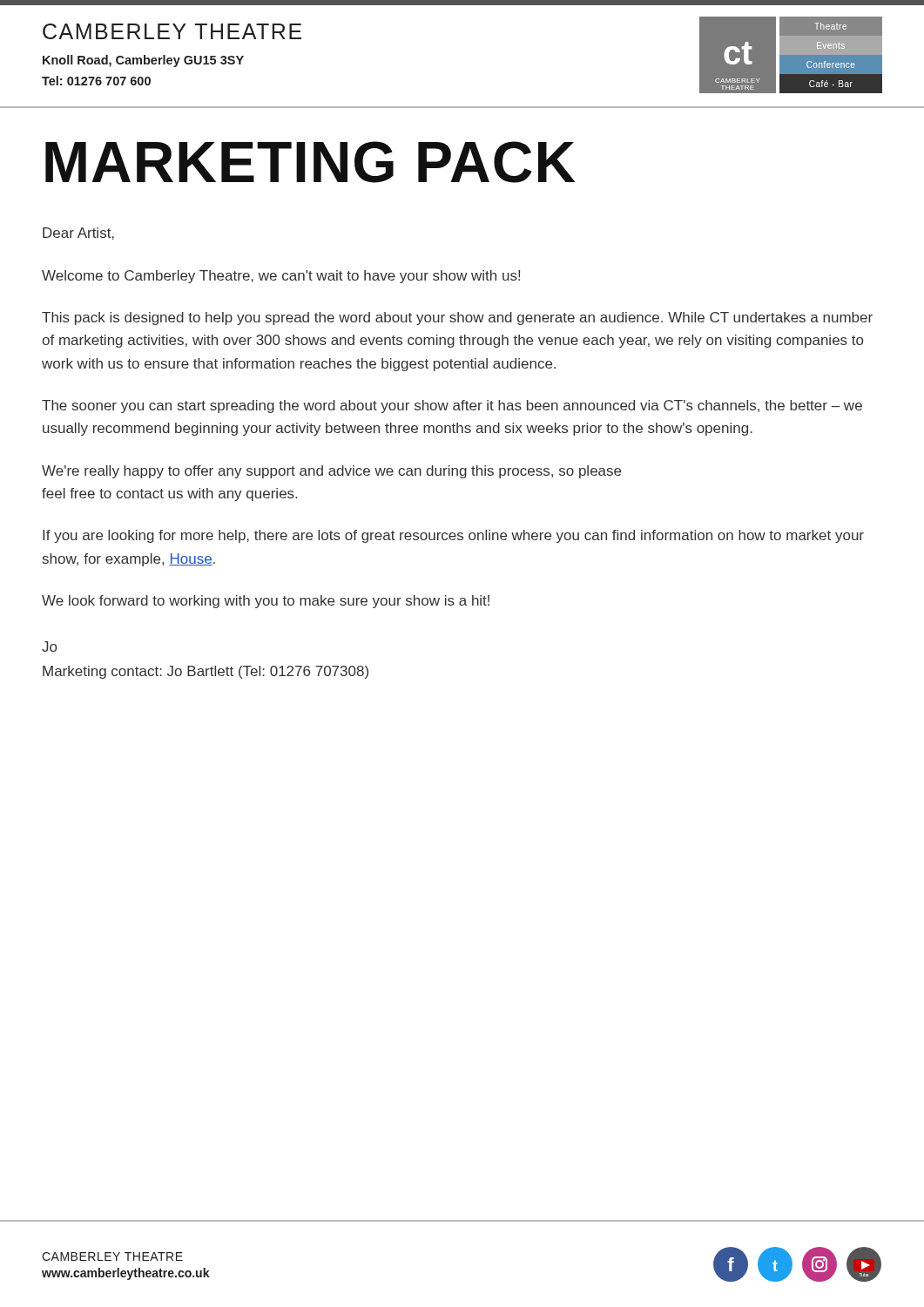Locate the text starting "The sooner you"
This screenshot has height=1307, width=924.
click(x=452, y=417)
